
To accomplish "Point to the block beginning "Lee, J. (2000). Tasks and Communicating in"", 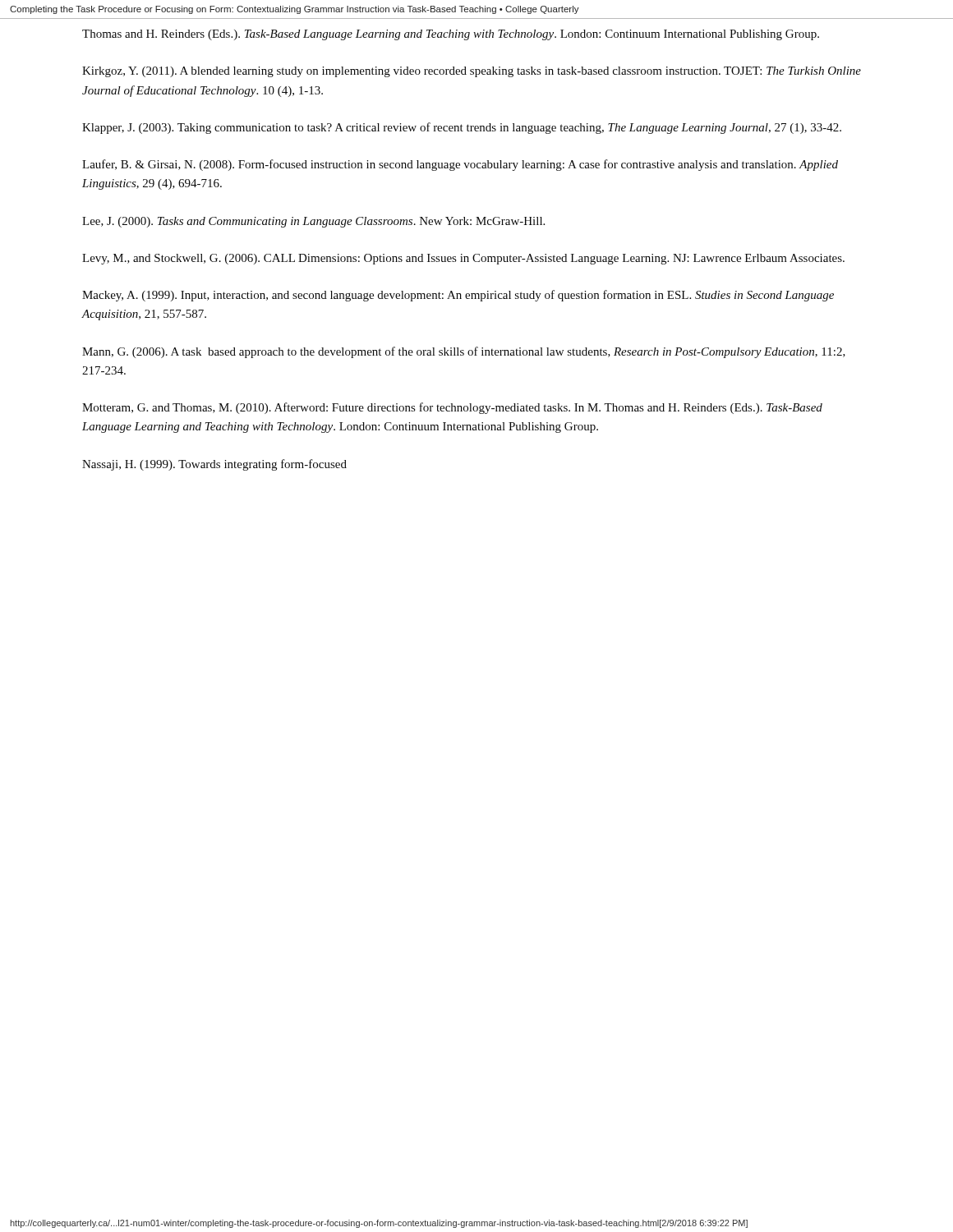I will 314,221.
